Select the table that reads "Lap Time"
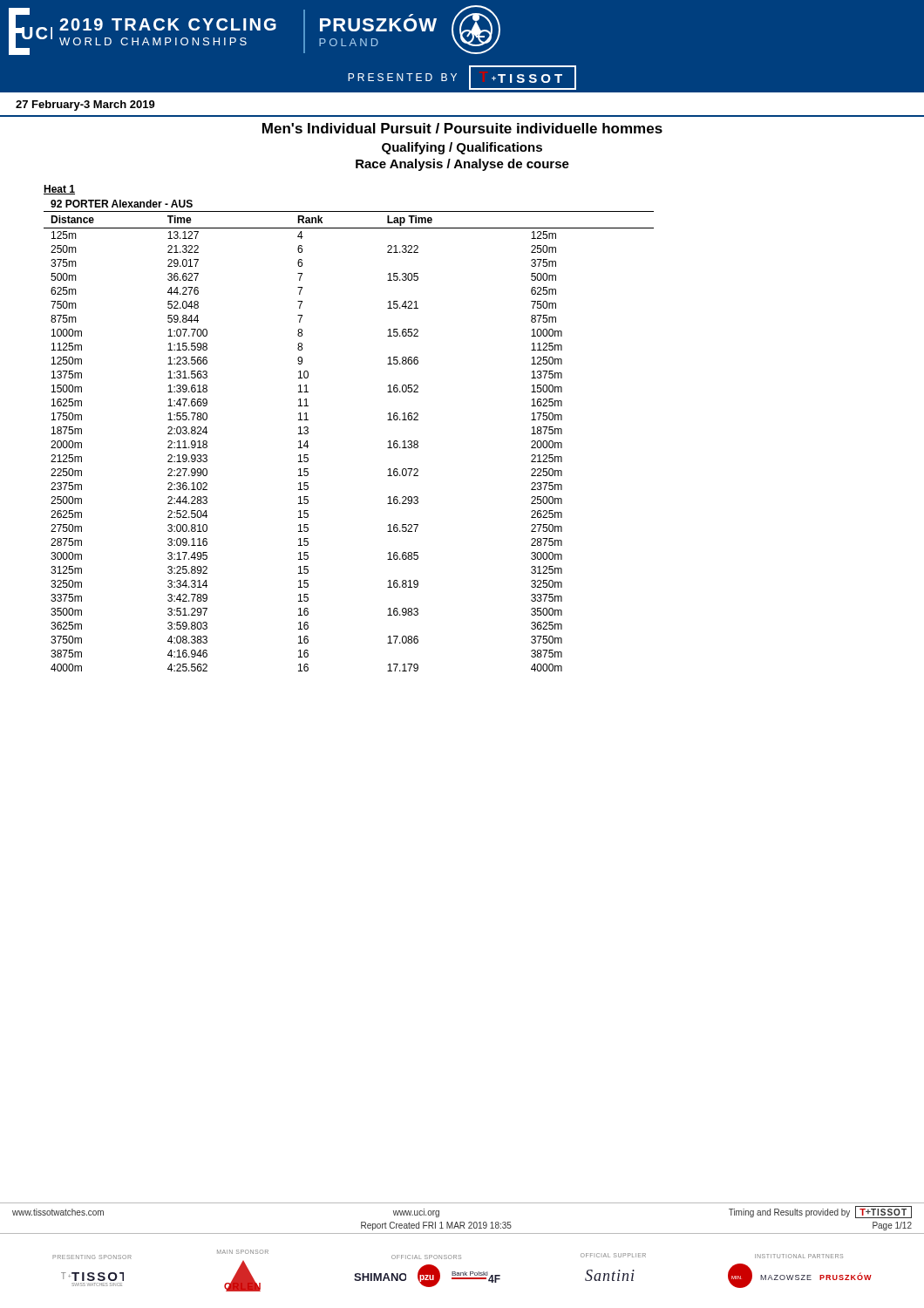 pyautogui.click(x=349, y=436)
